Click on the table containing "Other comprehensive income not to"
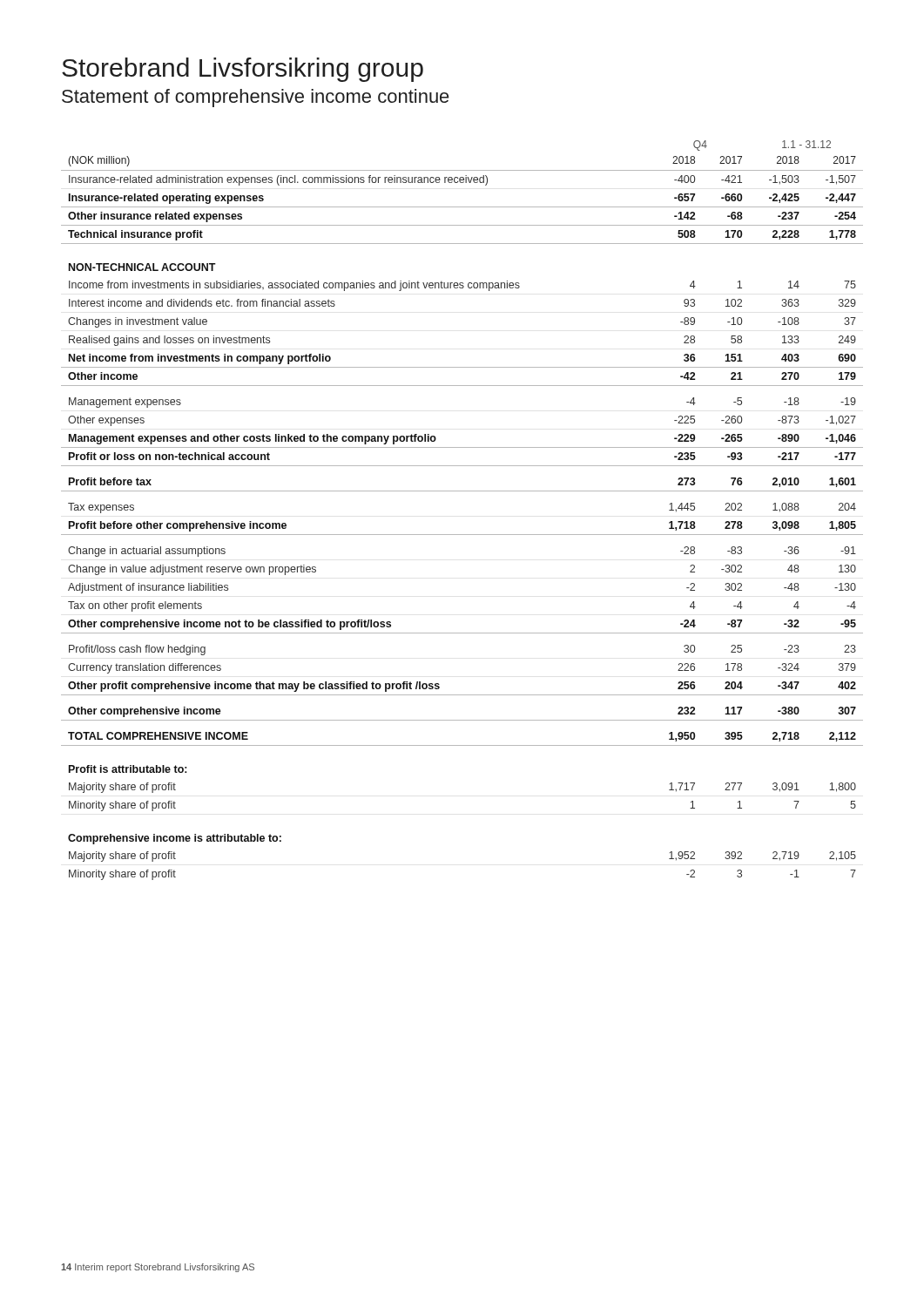Image resolution: width=924 pixels, height=1307 pixels. pos(462,510)
